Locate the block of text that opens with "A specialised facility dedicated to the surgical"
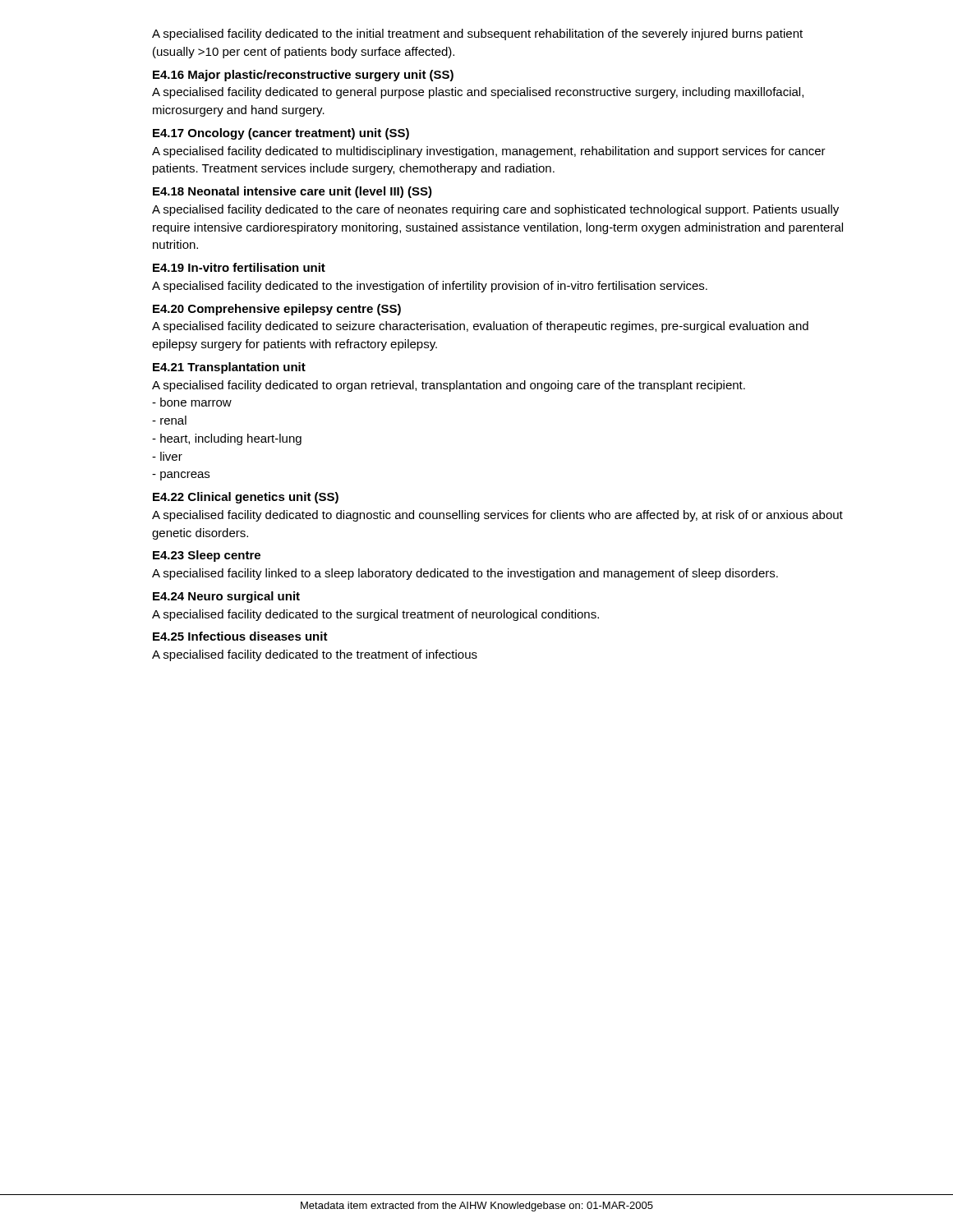Screen dimensions: 1232x953 click(376, 614)
